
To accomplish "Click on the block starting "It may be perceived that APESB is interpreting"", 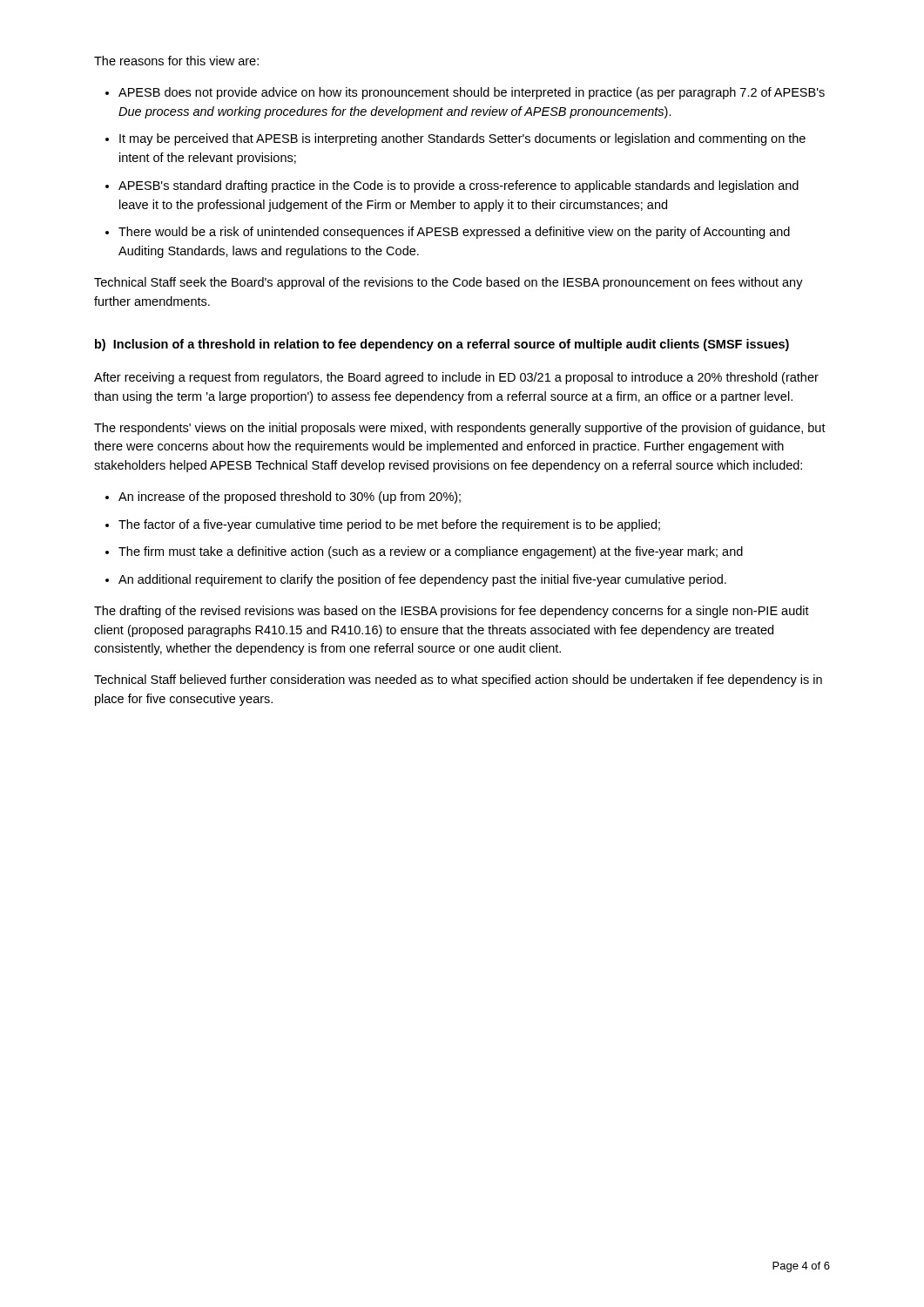I will (x=462, y=148).
